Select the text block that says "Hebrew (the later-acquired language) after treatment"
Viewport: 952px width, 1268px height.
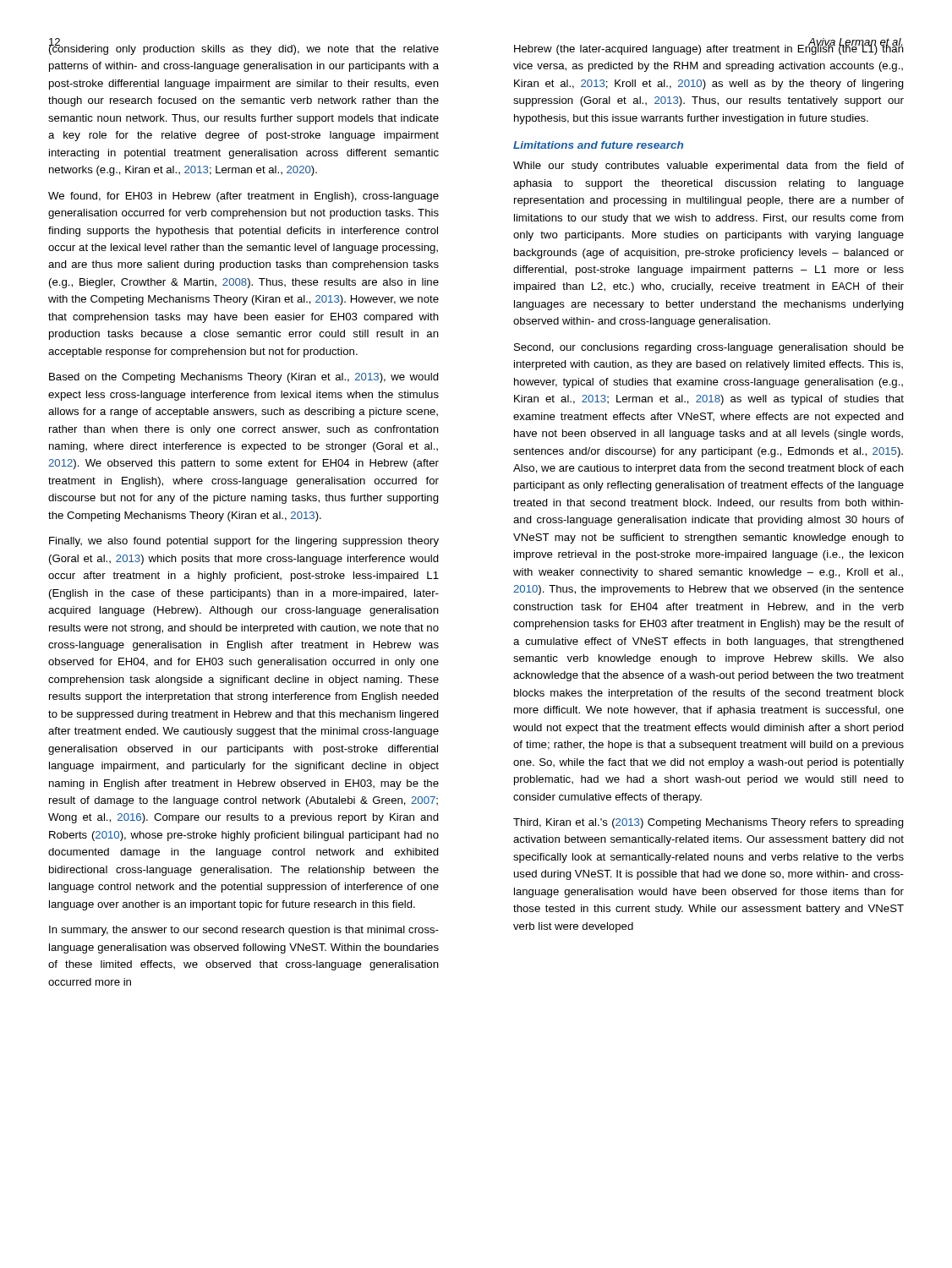coord(709,83)
